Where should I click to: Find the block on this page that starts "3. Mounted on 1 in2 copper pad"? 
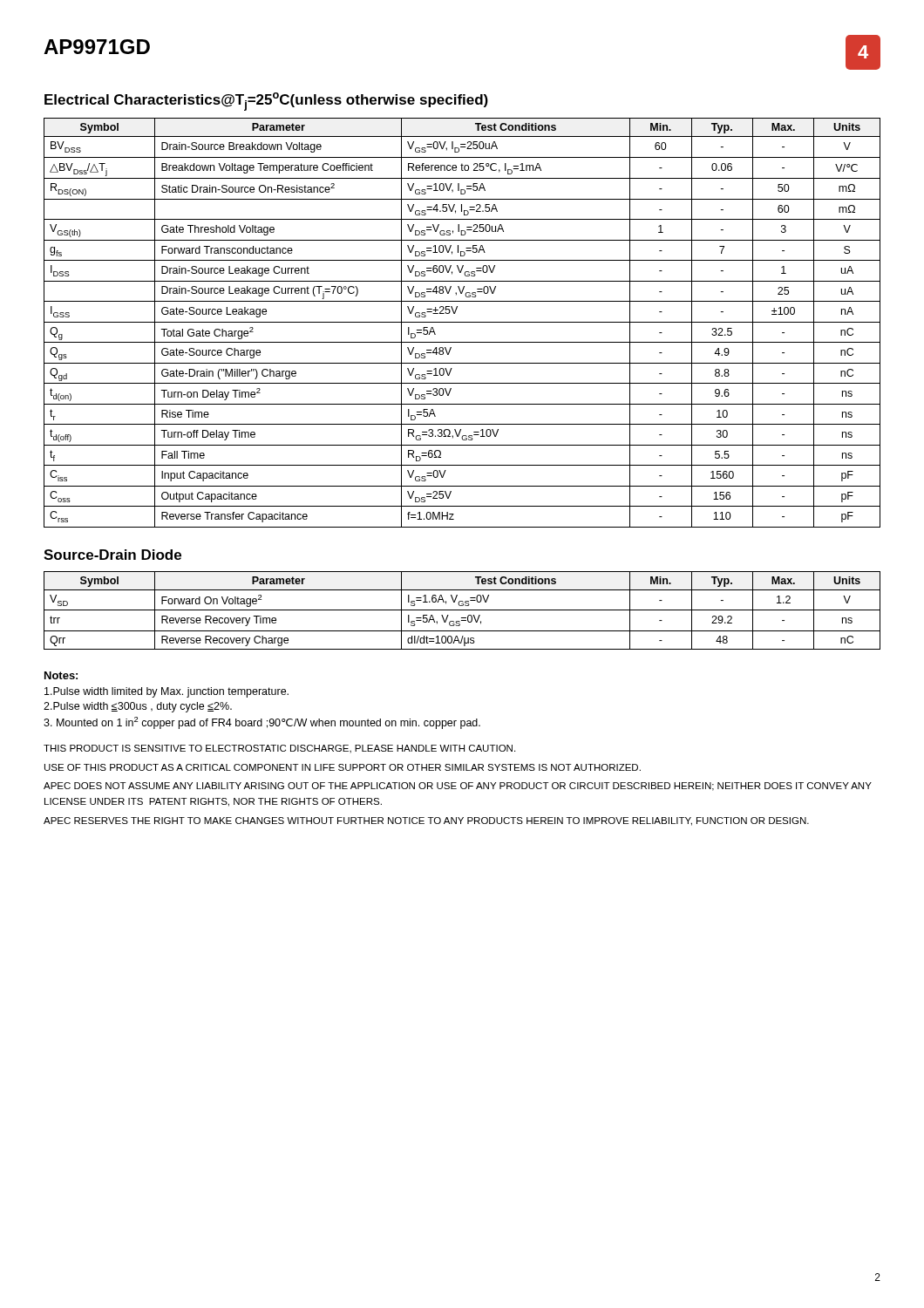(262, 722)
